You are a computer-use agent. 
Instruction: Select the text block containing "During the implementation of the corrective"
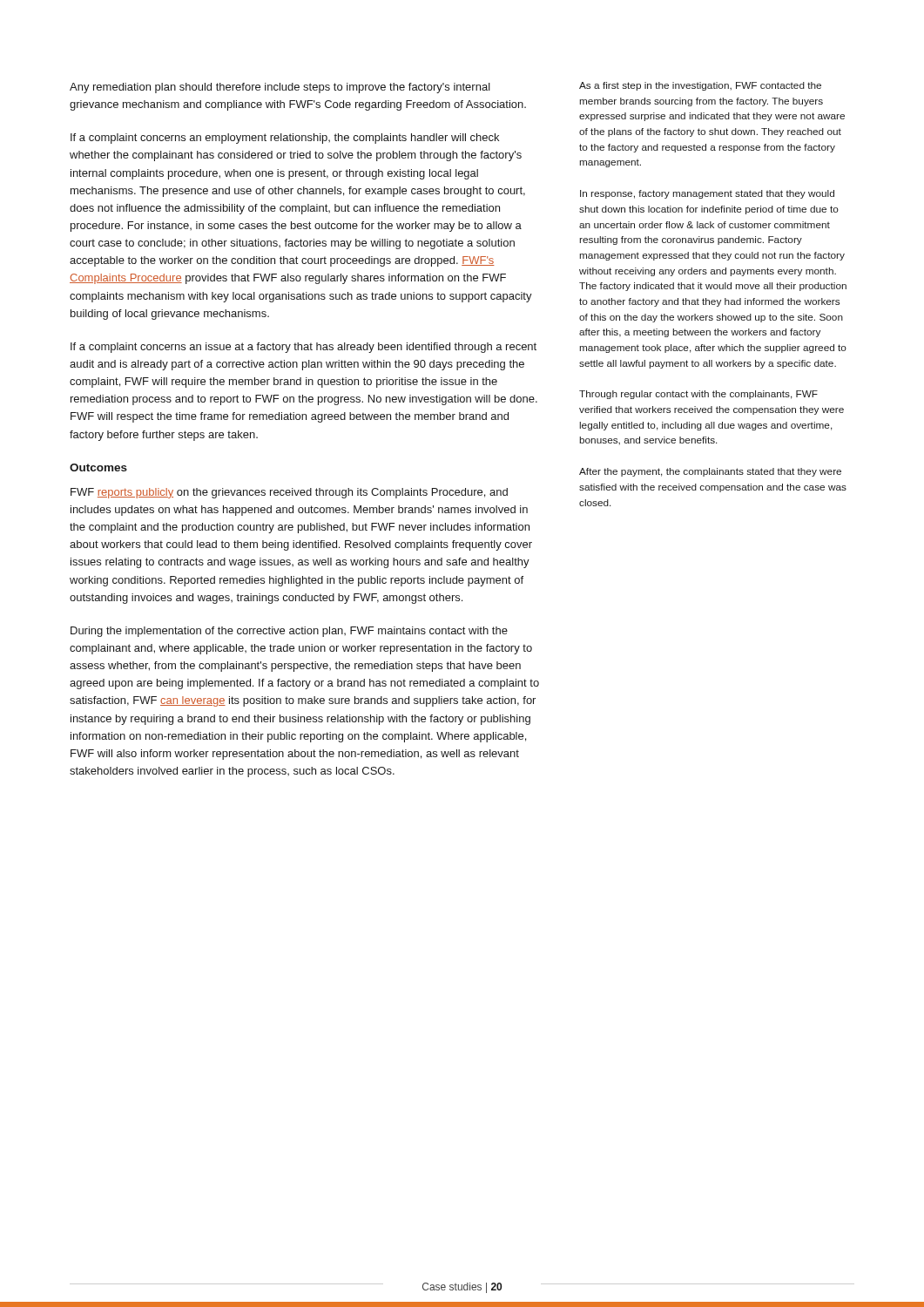point(304,701)
